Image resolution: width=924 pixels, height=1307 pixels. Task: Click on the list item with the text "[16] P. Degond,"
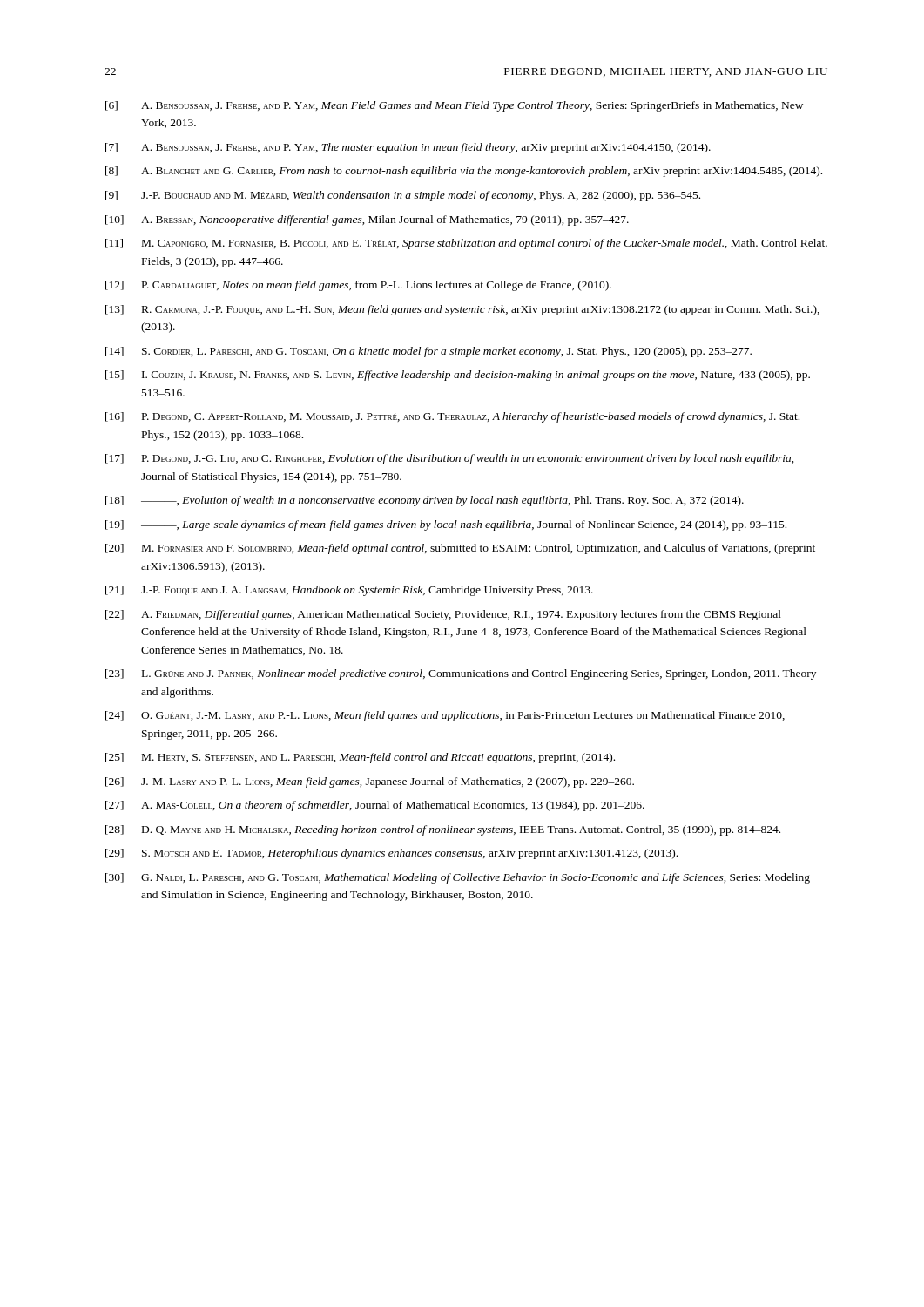(466, 426)
